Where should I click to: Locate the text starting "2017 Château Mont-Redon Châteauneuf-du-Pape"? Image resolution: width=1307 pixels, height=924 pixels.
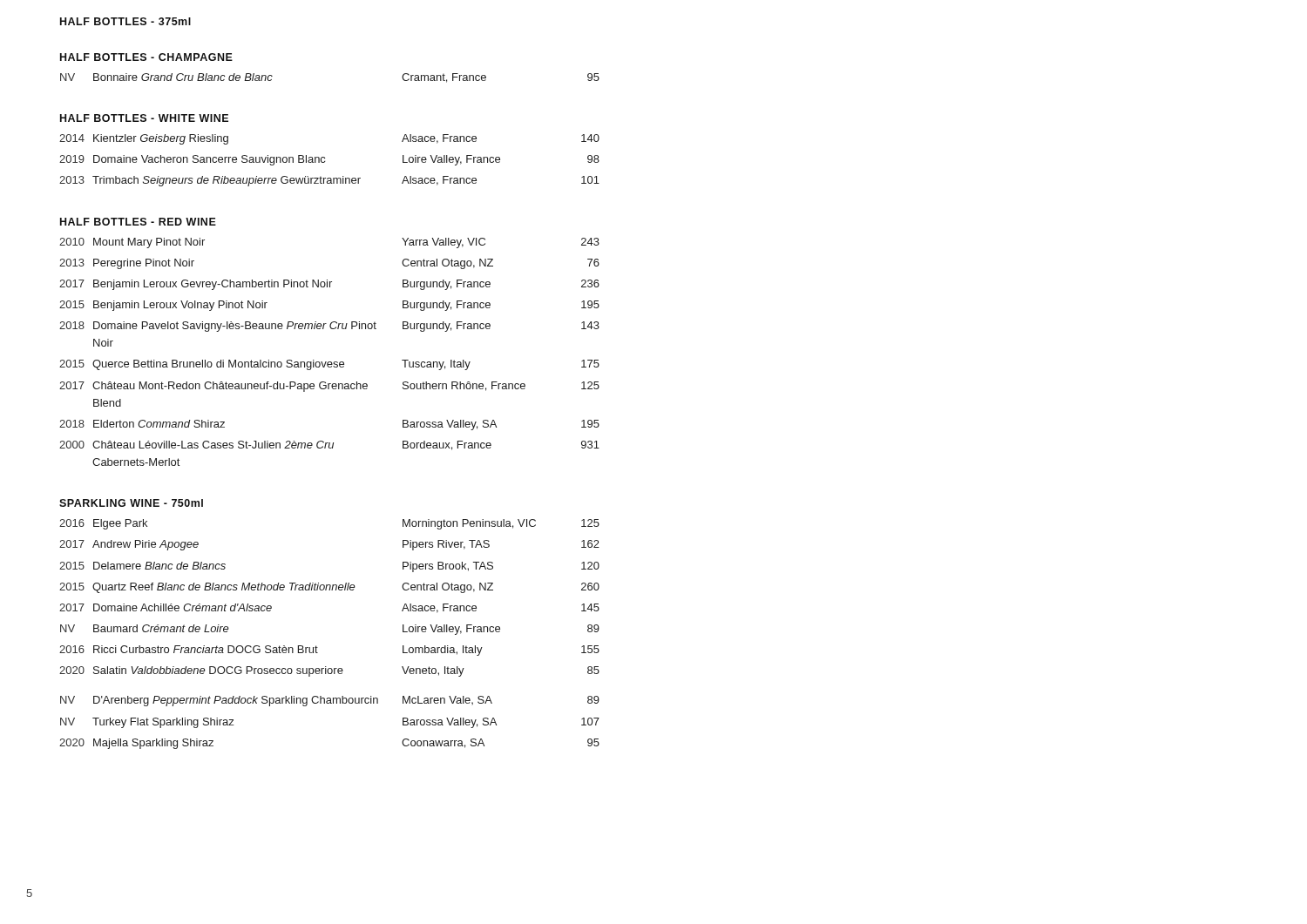tap(329, 394)
